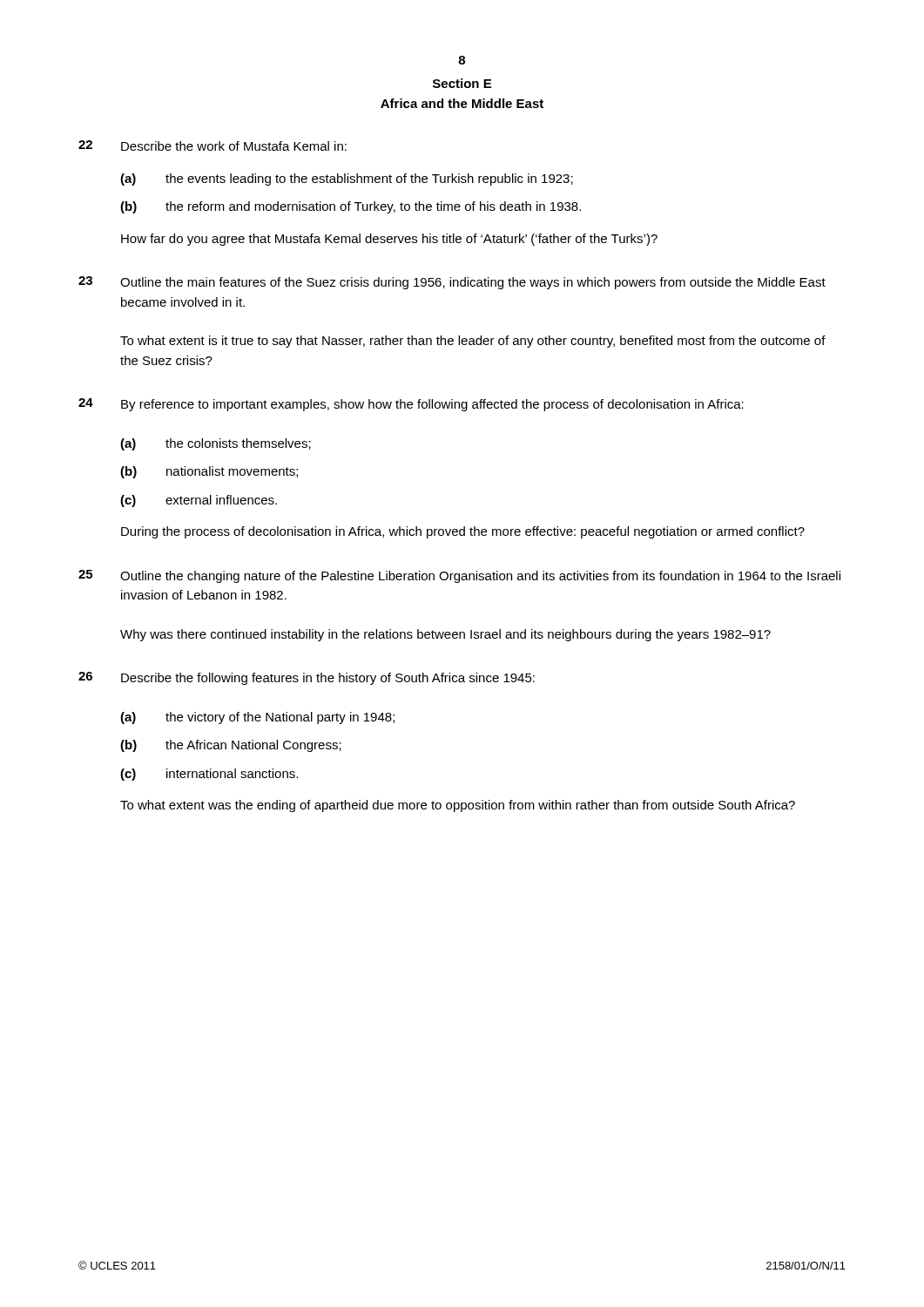Locate the list item that says "(a) the victory of"
Image resolution: width=924 pixels, height=1307 pixels.
257,718
